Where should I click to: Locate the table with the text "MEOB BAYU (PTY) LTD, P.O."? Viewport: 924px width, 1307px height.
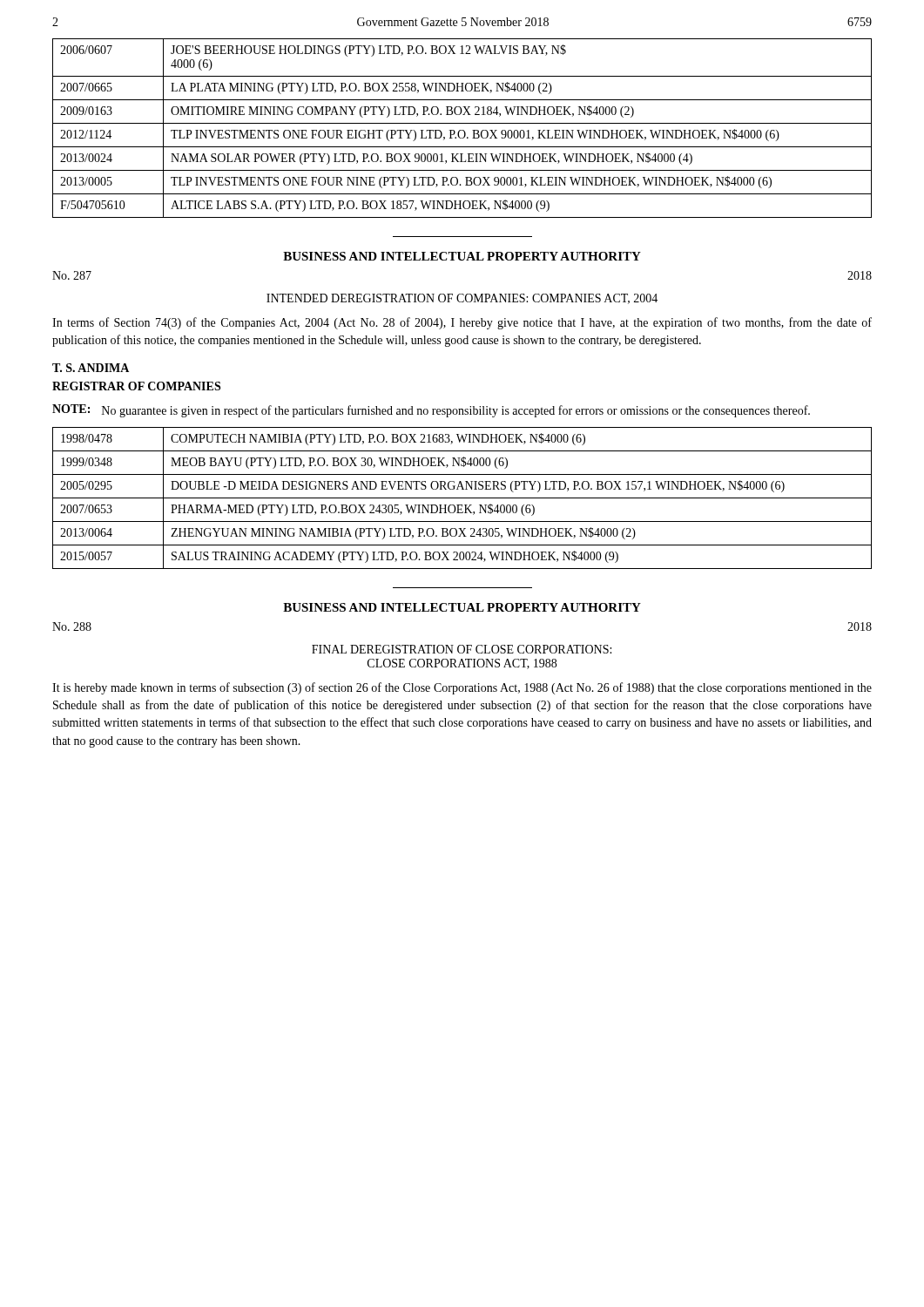tap(462, 498)
